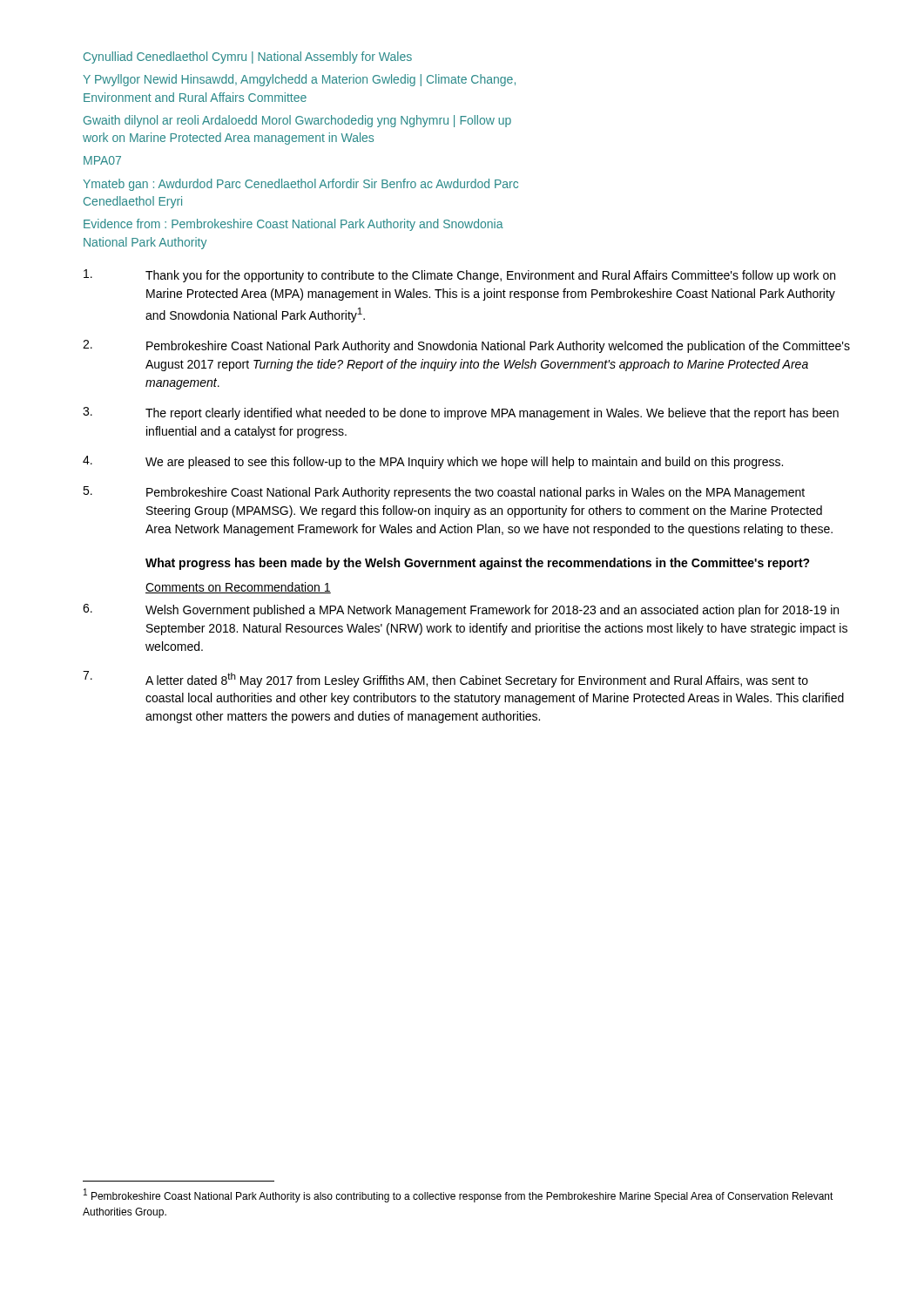Click on the list item that reads "4. We are pleased to see this follow-up"
This screenshot has width=924, height=1307.
pyautogui.click(x=466, y=462)
